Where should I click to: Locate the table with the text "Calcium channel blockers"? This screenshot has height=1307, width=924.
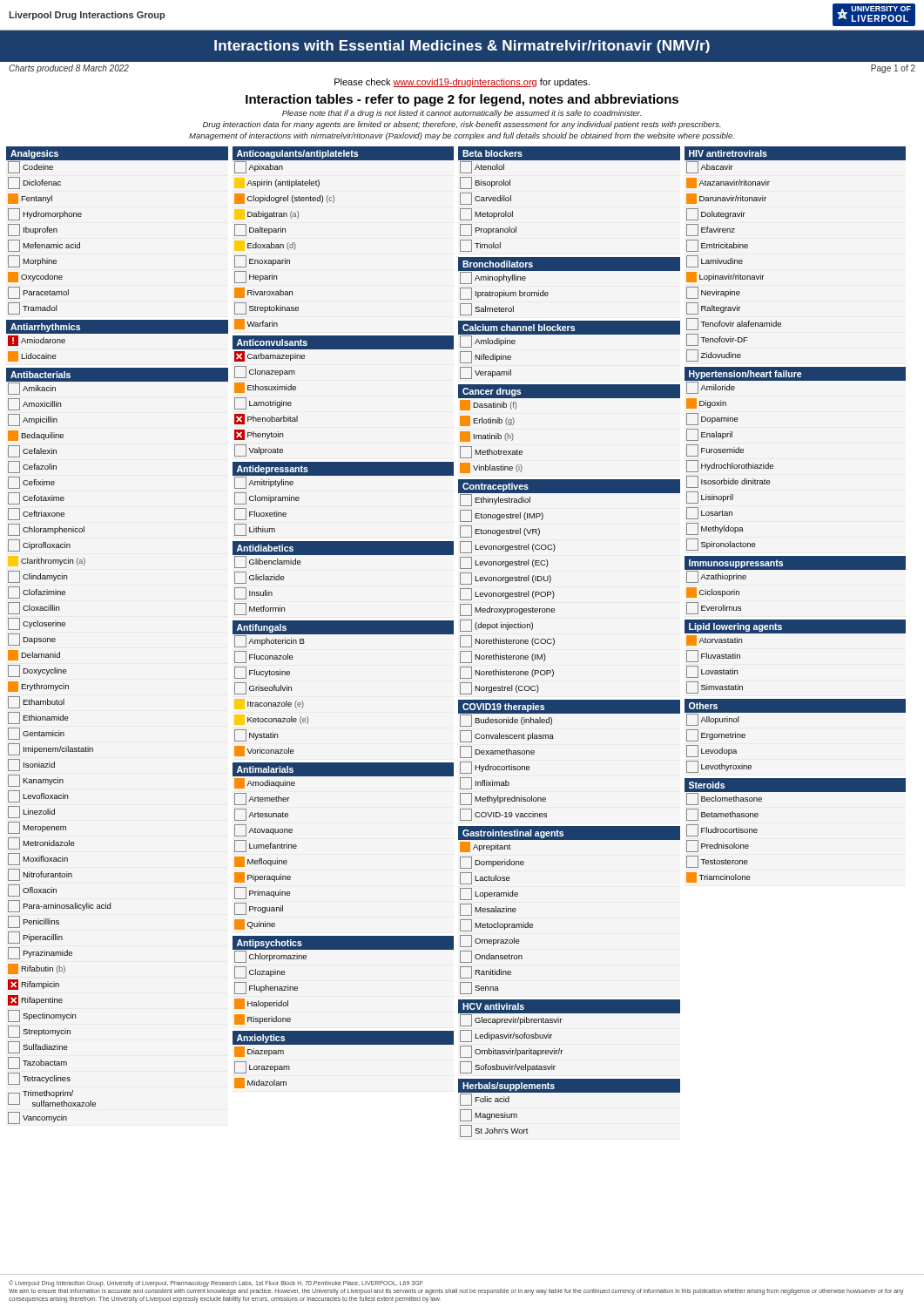coord(569,351)
